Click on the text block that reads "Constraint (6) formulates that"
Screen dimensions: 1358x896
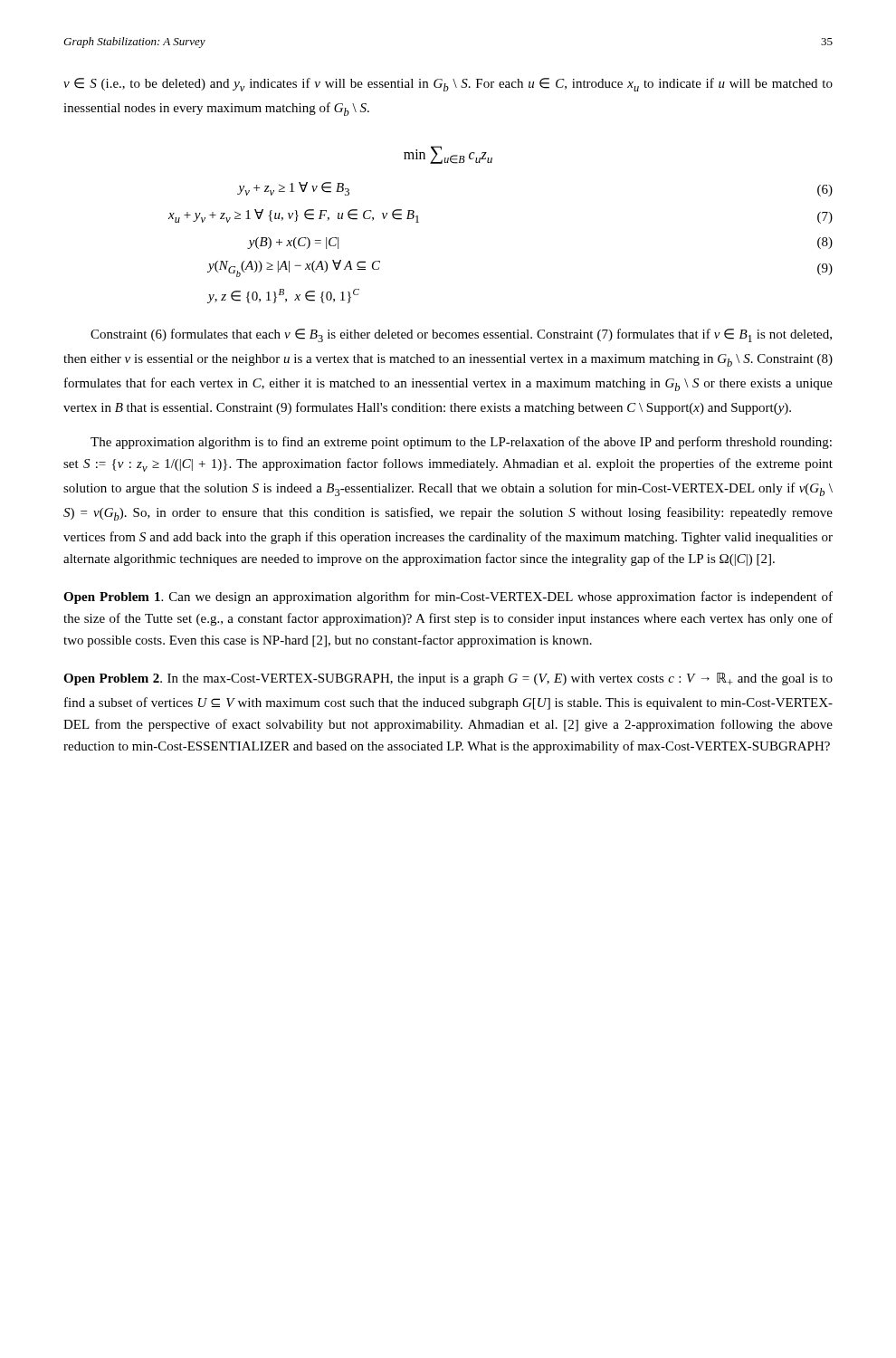(448, 371)
